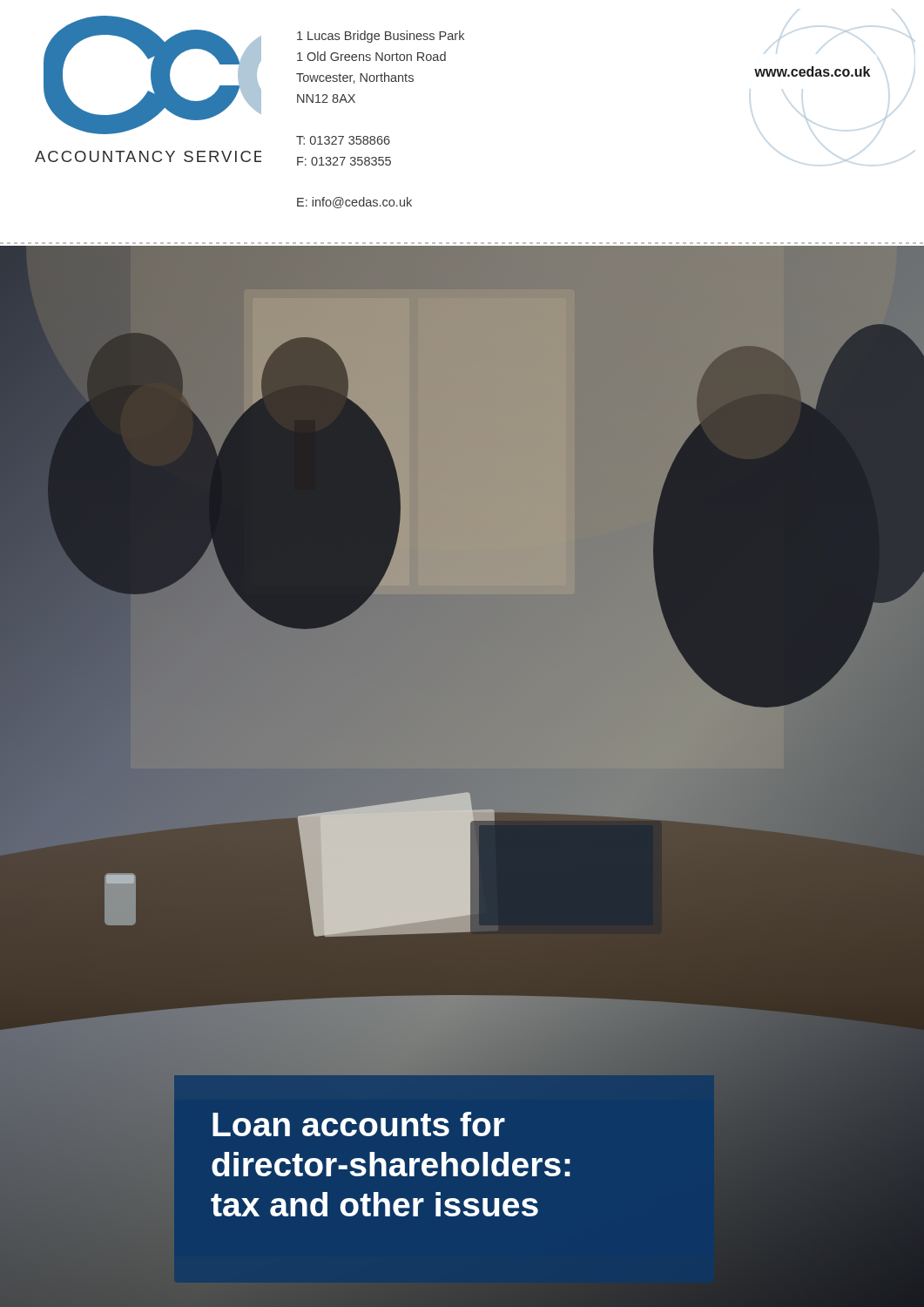Image resolution: width=924 pixels, height=1307 pixels.
Task: Locate the logo
Action: pos(144,107)
